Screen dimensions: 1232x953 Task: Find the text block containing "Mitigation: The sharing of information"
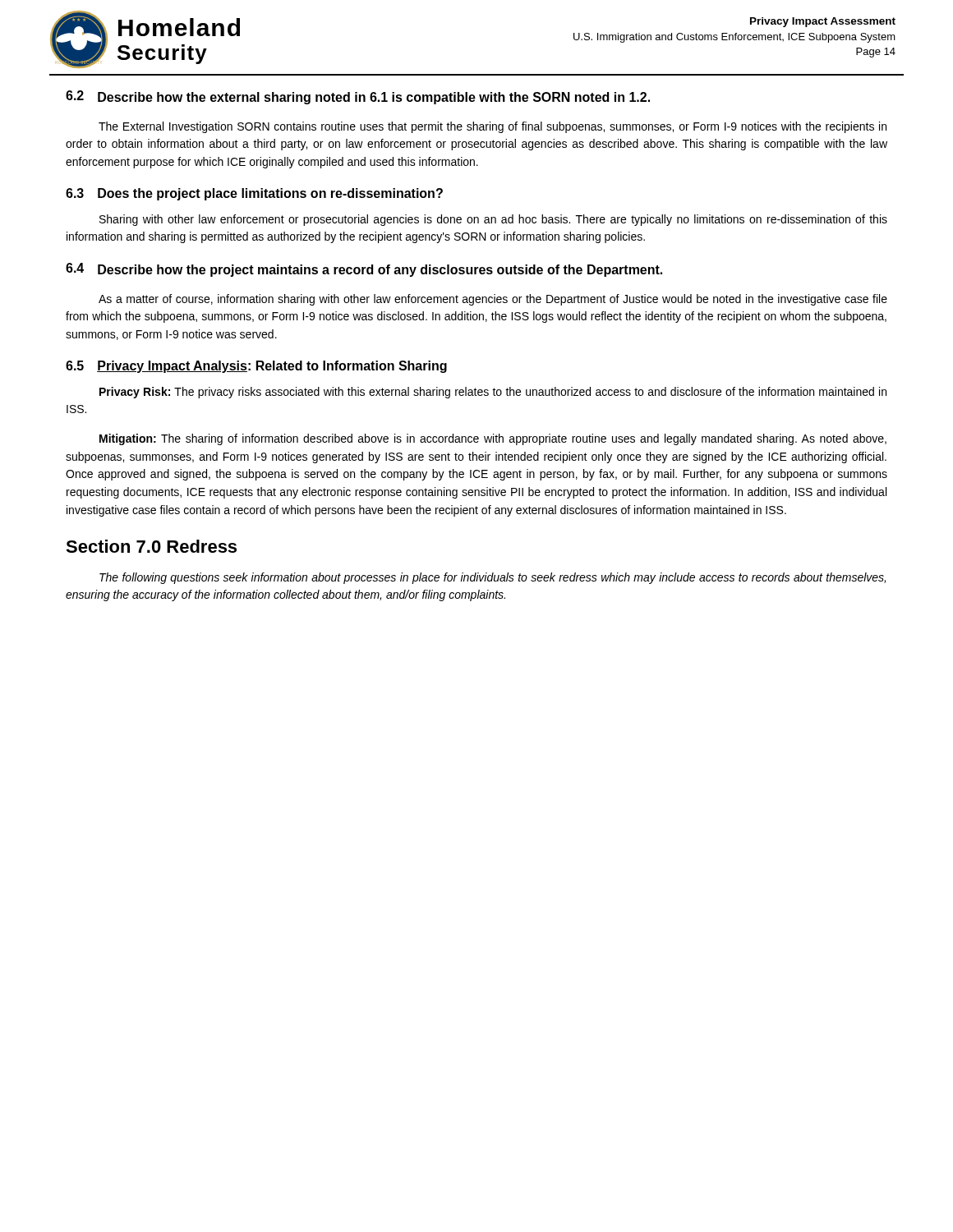476,475
